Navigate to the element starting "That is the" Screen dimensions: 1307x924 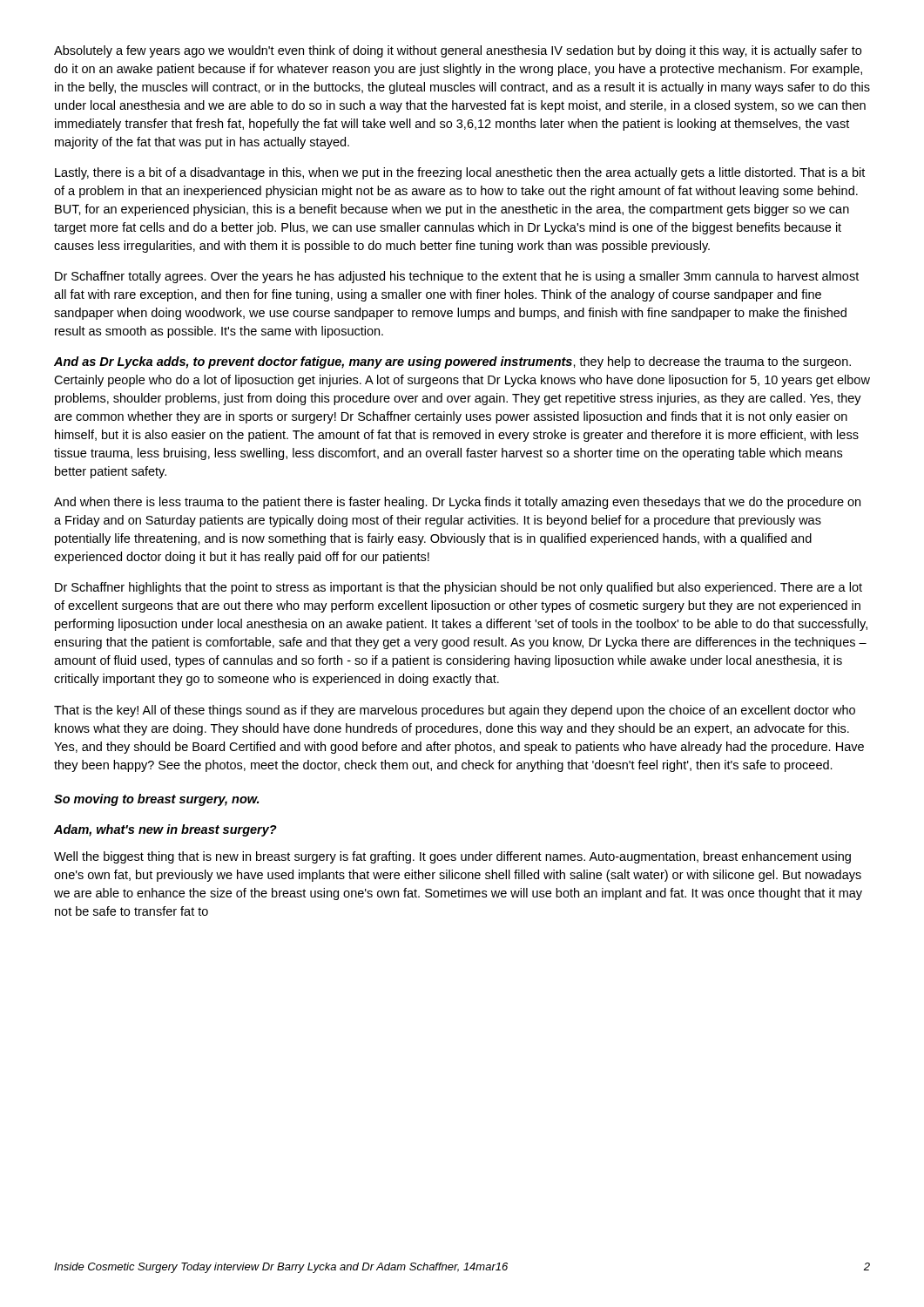click(459, 737)
